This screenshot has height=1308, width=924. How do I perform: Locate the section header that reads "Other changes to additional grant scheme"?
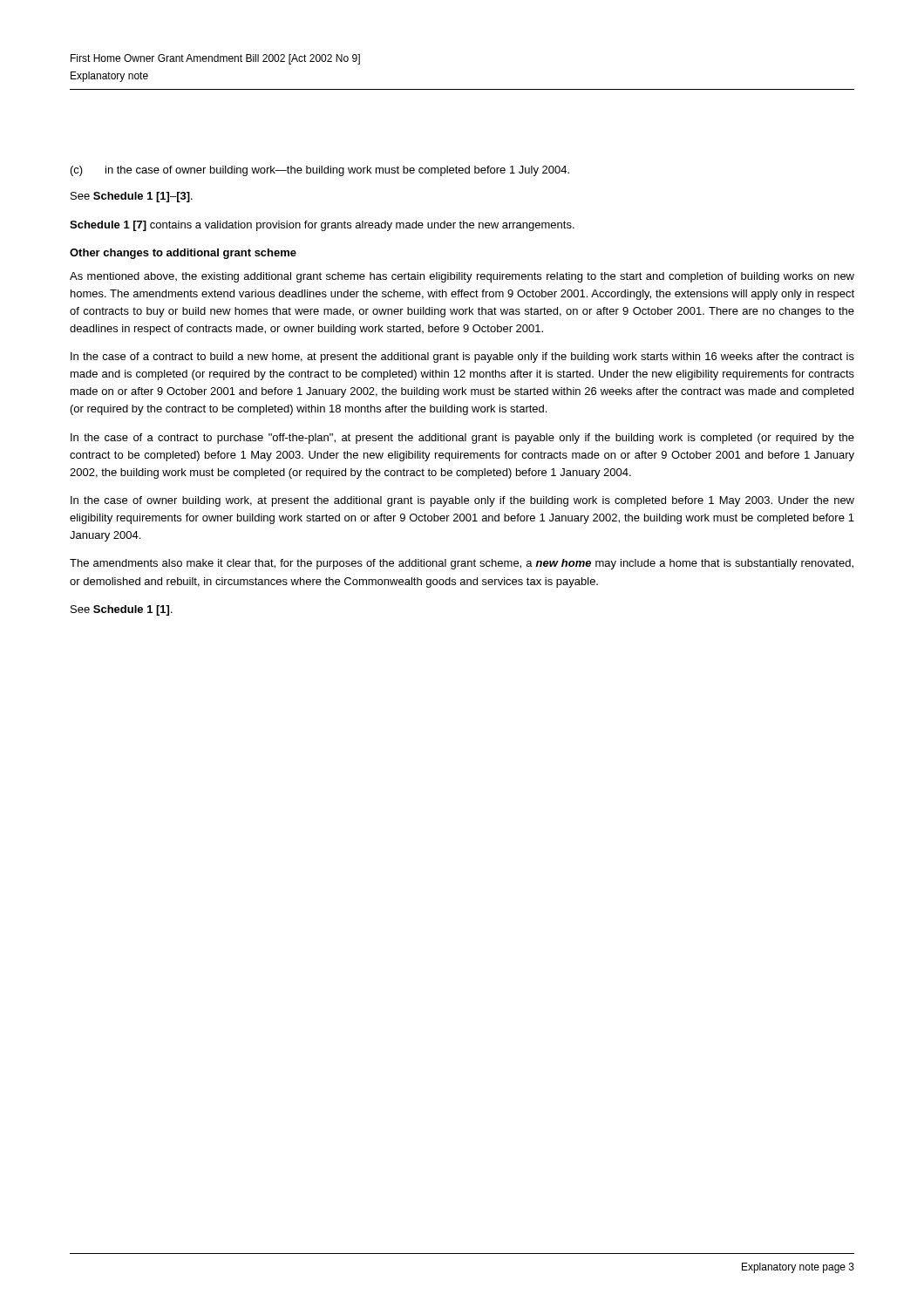click(x=183, y=252)
